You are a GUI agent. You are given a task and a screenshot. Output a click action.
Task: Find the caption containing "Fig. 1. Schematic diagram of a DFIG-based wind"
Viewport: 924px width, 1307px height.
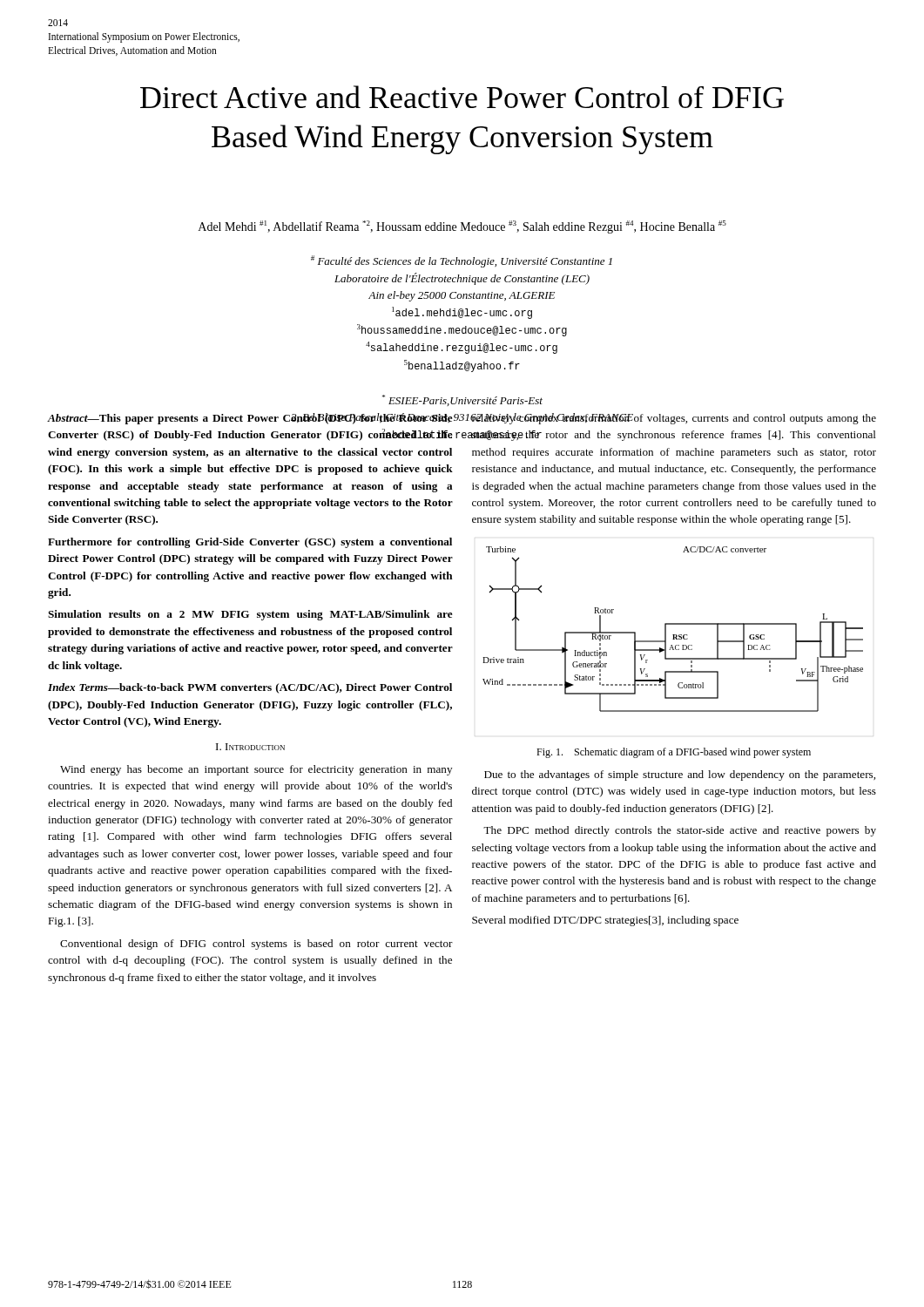tap(674, 752)
